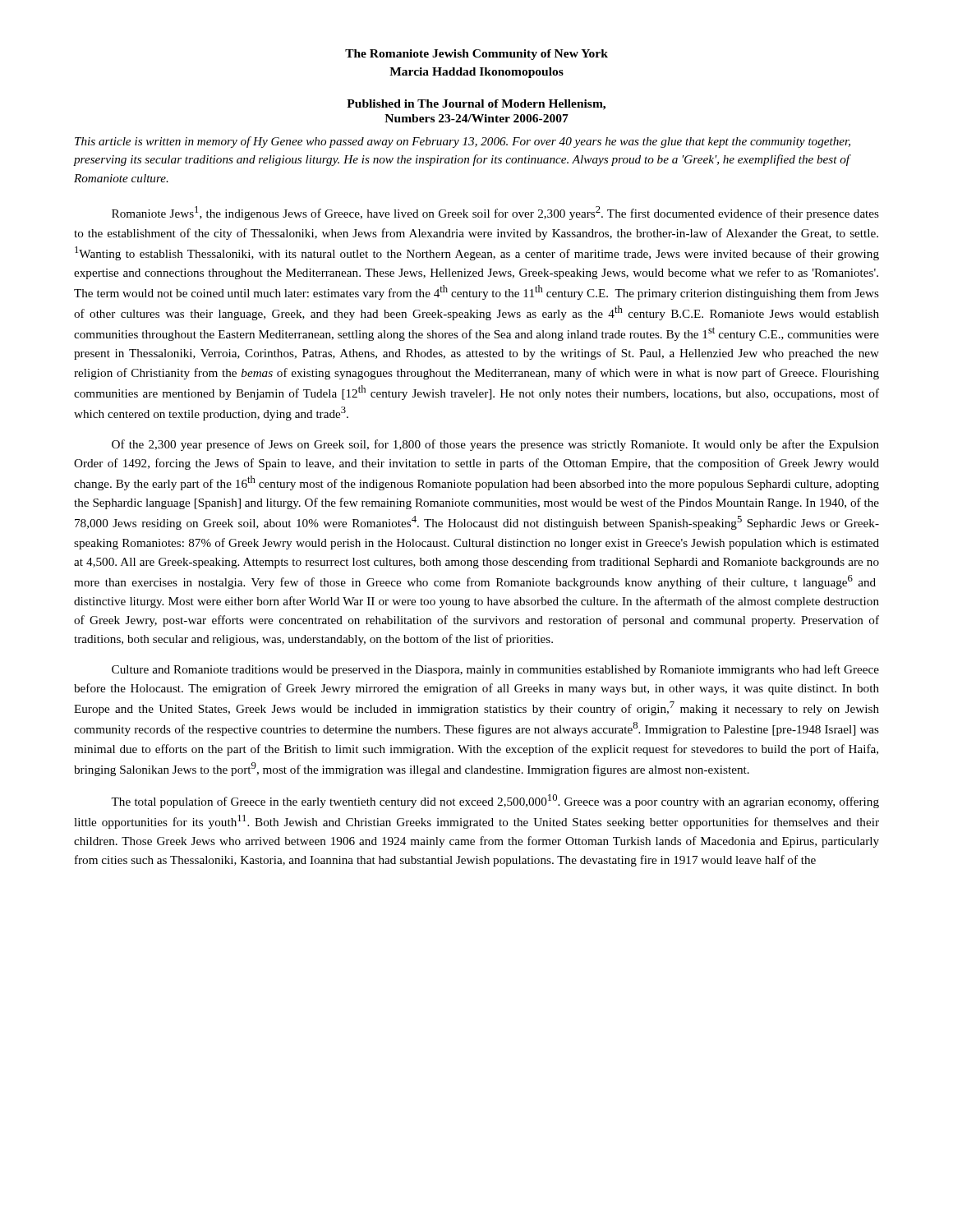953x1232 pixels.
Task: Where is the passage that starts "Culture and Romaniote"?
Action: (x=476, y=719)
